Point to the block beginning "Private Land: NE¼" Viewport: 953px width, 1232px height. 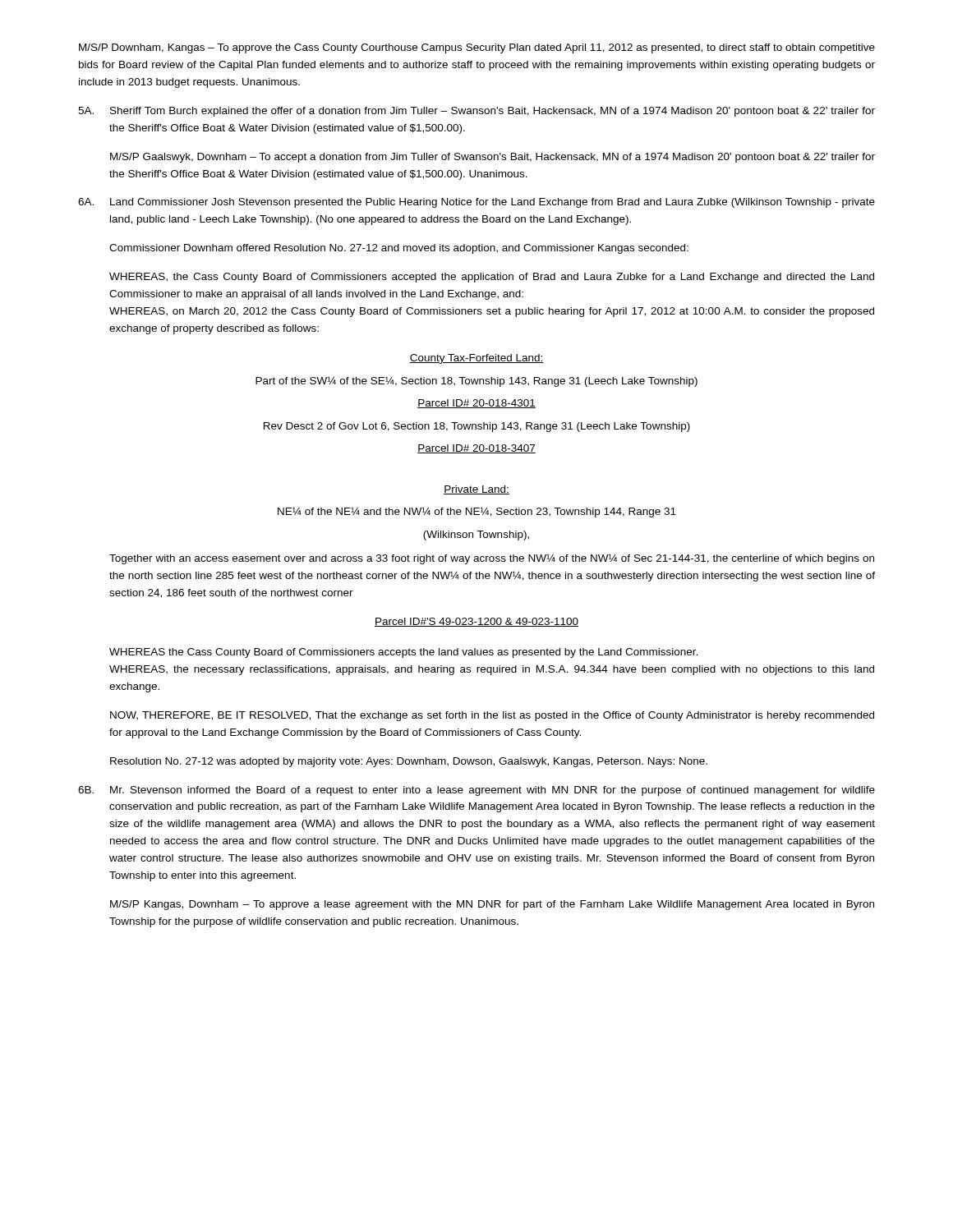pyautogui.click(x=476, y=512)
